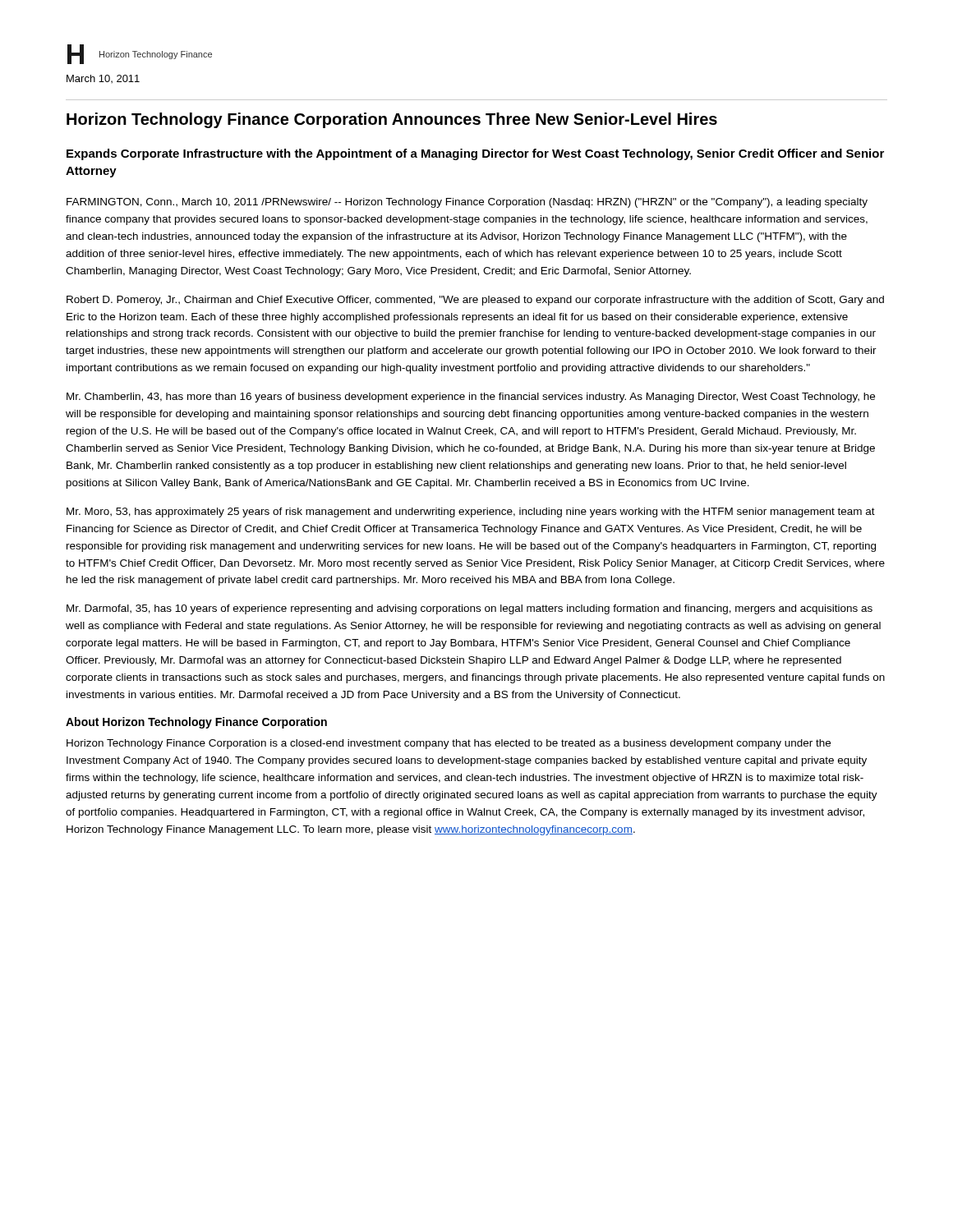Locate the section header that opens with "About Horizon Technology Finance"
953x1232 pixels.
point(197,722)
